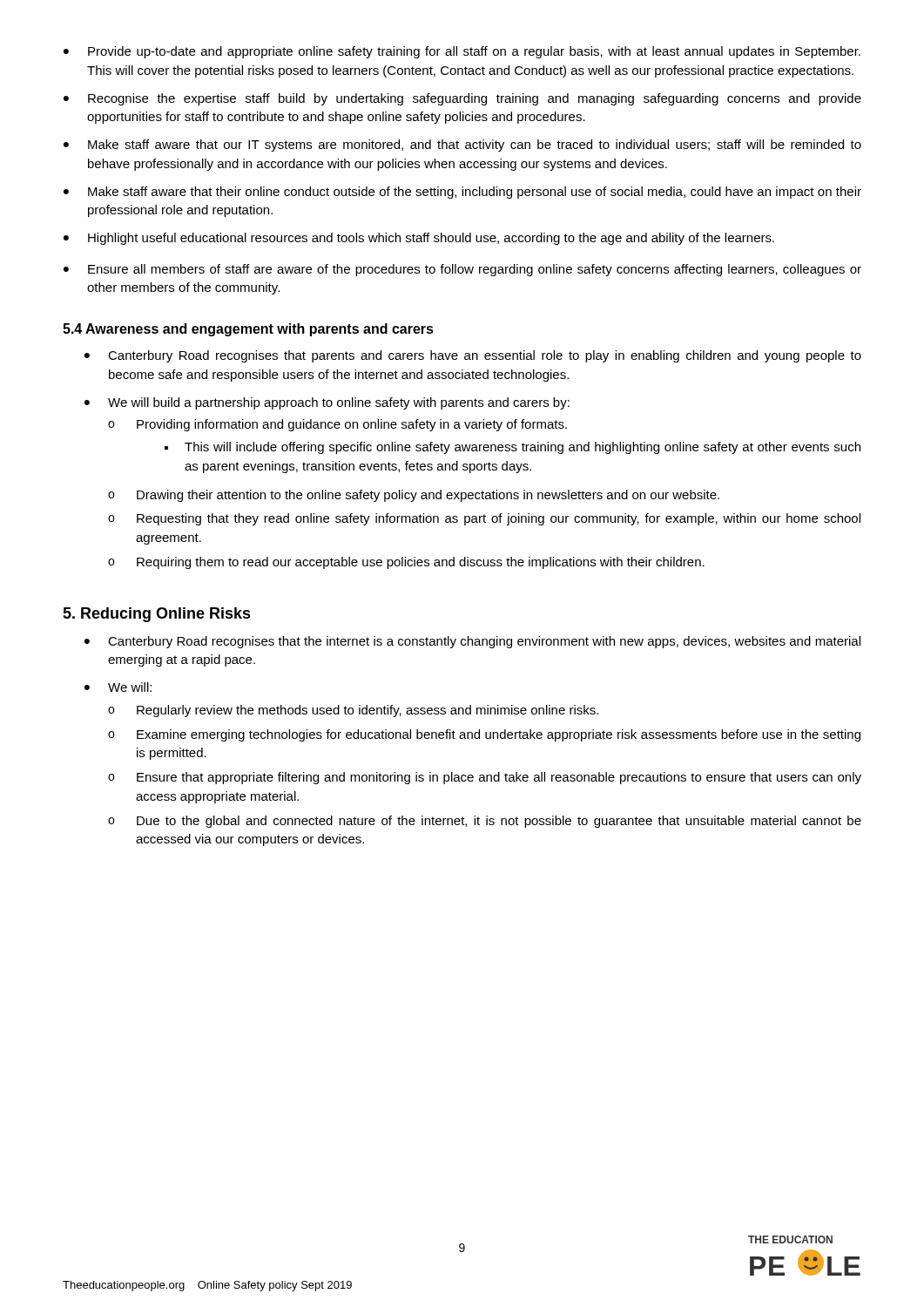The width and height of the screenshot is (924, 1307).
Task: Point to the block beginning "o Providing information and guidance on online"
Action: click(485, 447)
